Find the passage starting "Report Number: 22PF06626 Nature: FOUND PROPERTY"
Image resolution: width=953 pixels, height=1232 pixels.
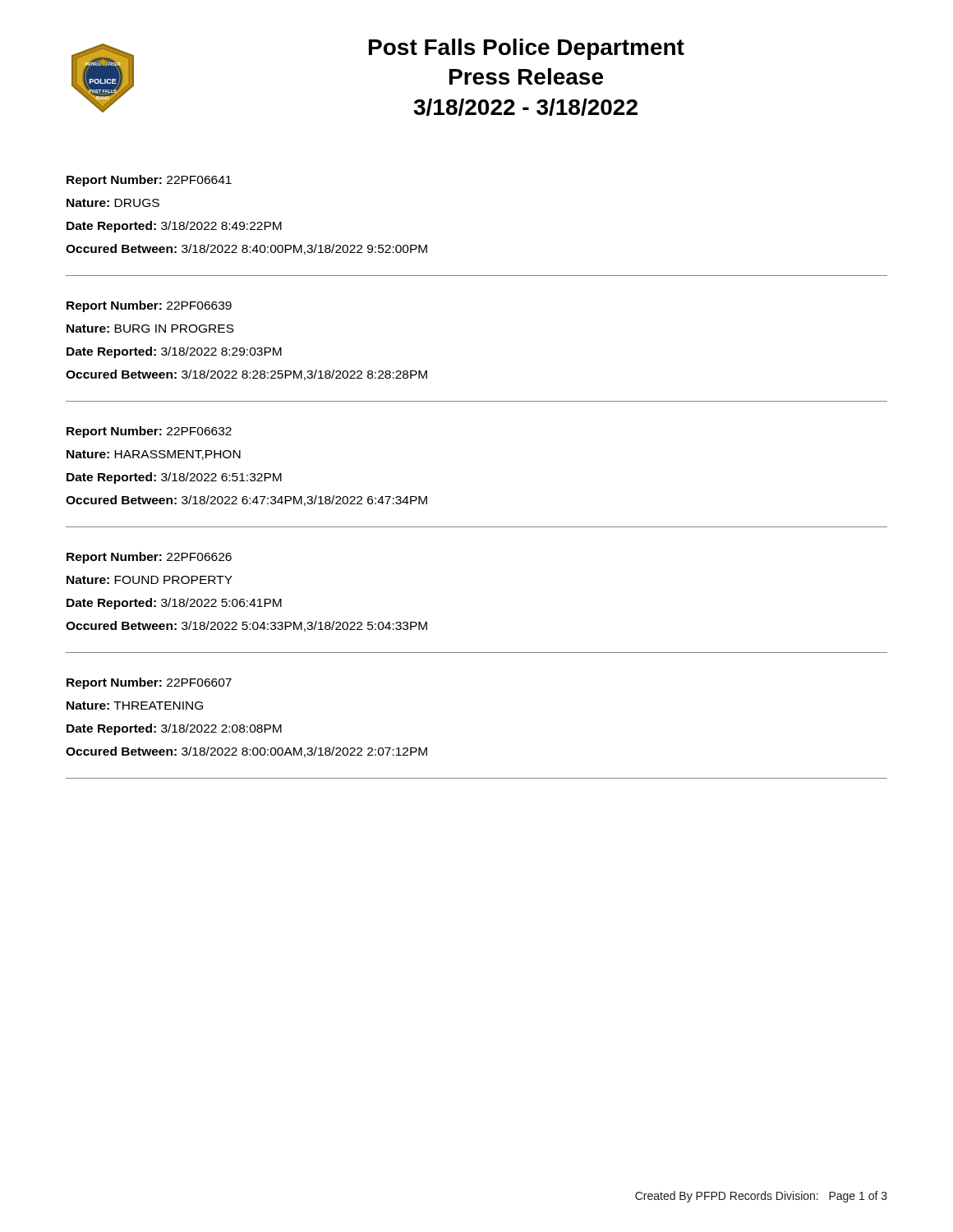pos(149,558)
